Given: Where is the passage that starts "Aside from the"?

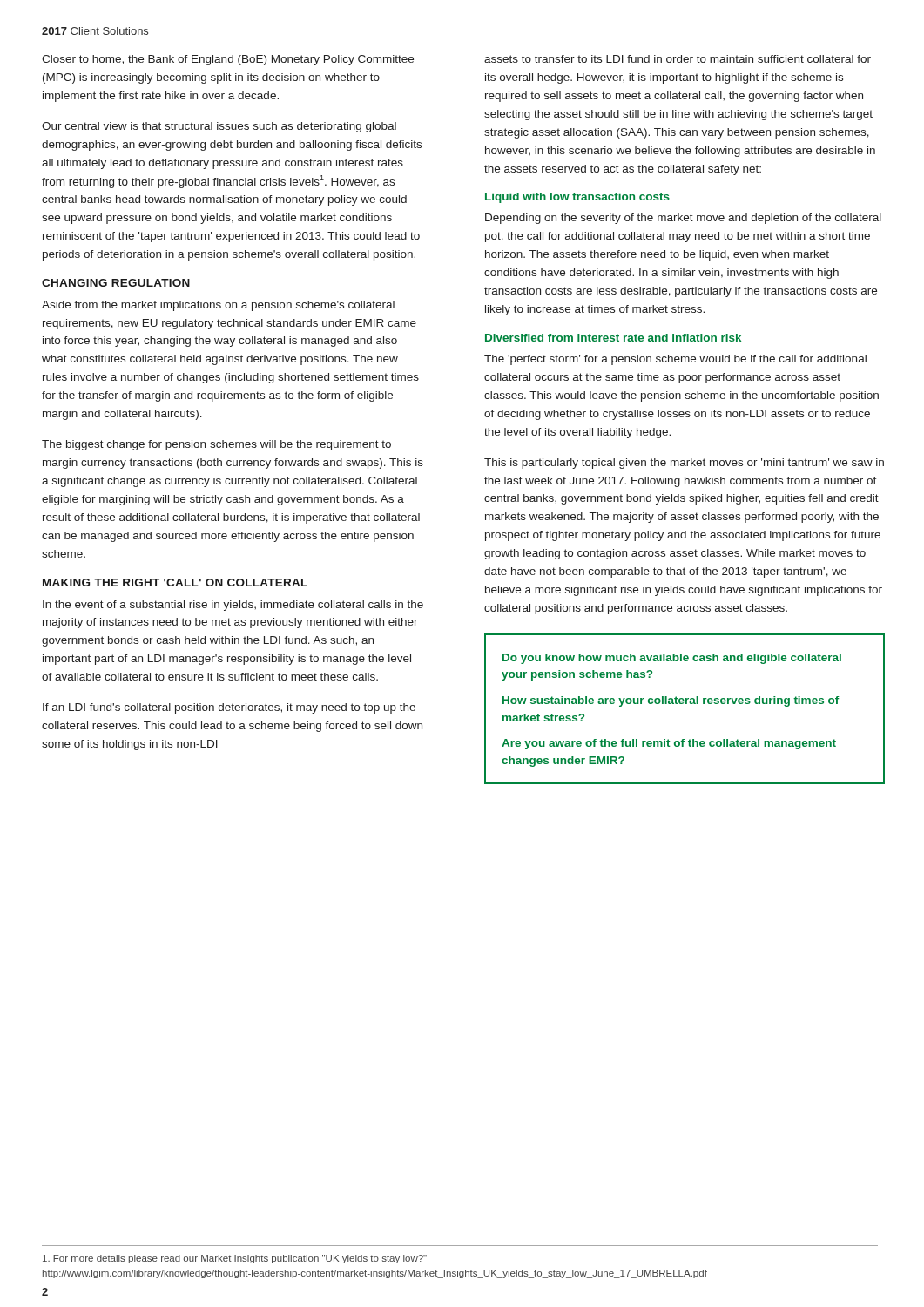Looking at the screenshot, I should (233, 360).
